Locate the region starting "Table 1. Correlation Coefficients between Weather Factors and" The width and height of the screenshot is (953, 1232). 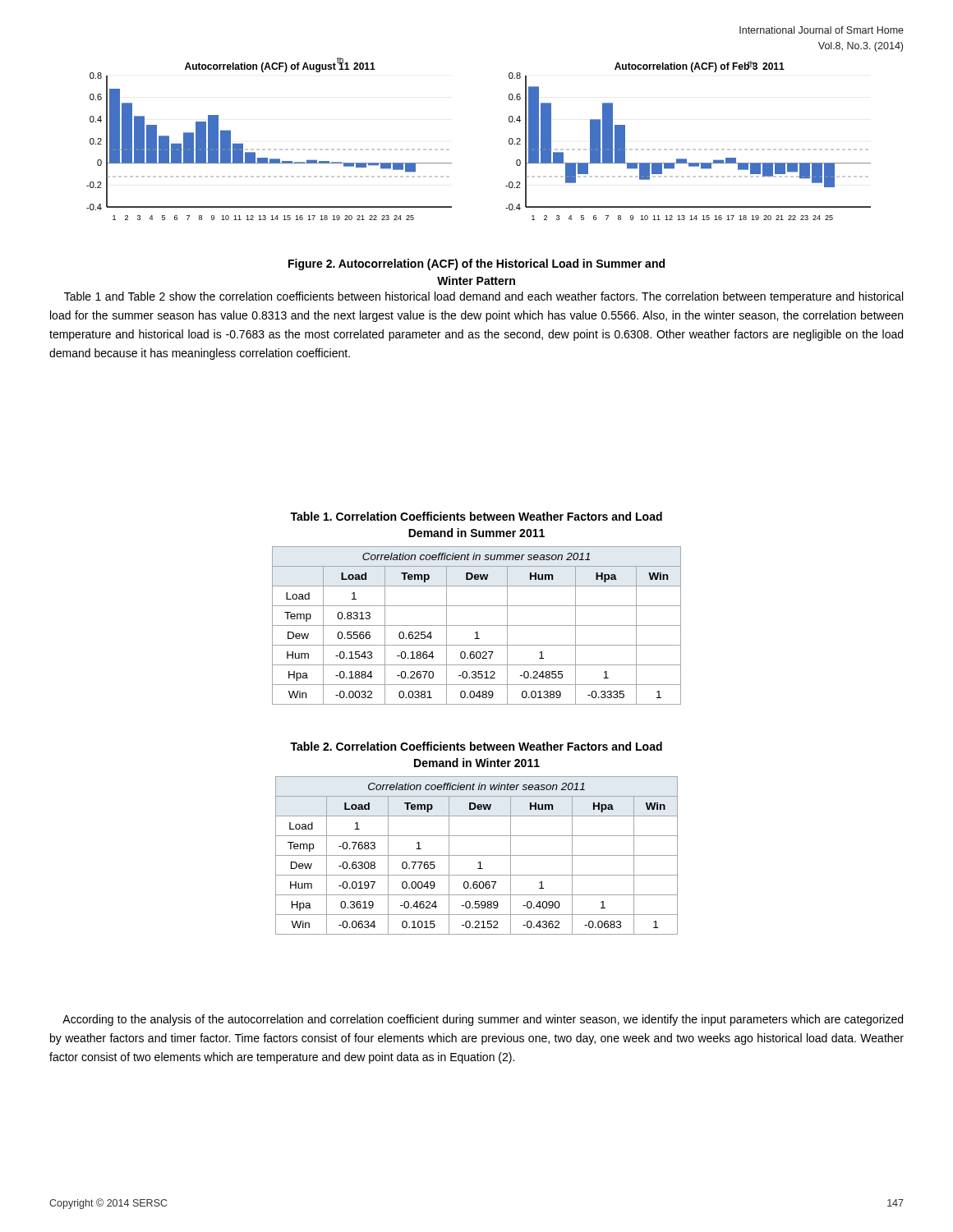476,525
